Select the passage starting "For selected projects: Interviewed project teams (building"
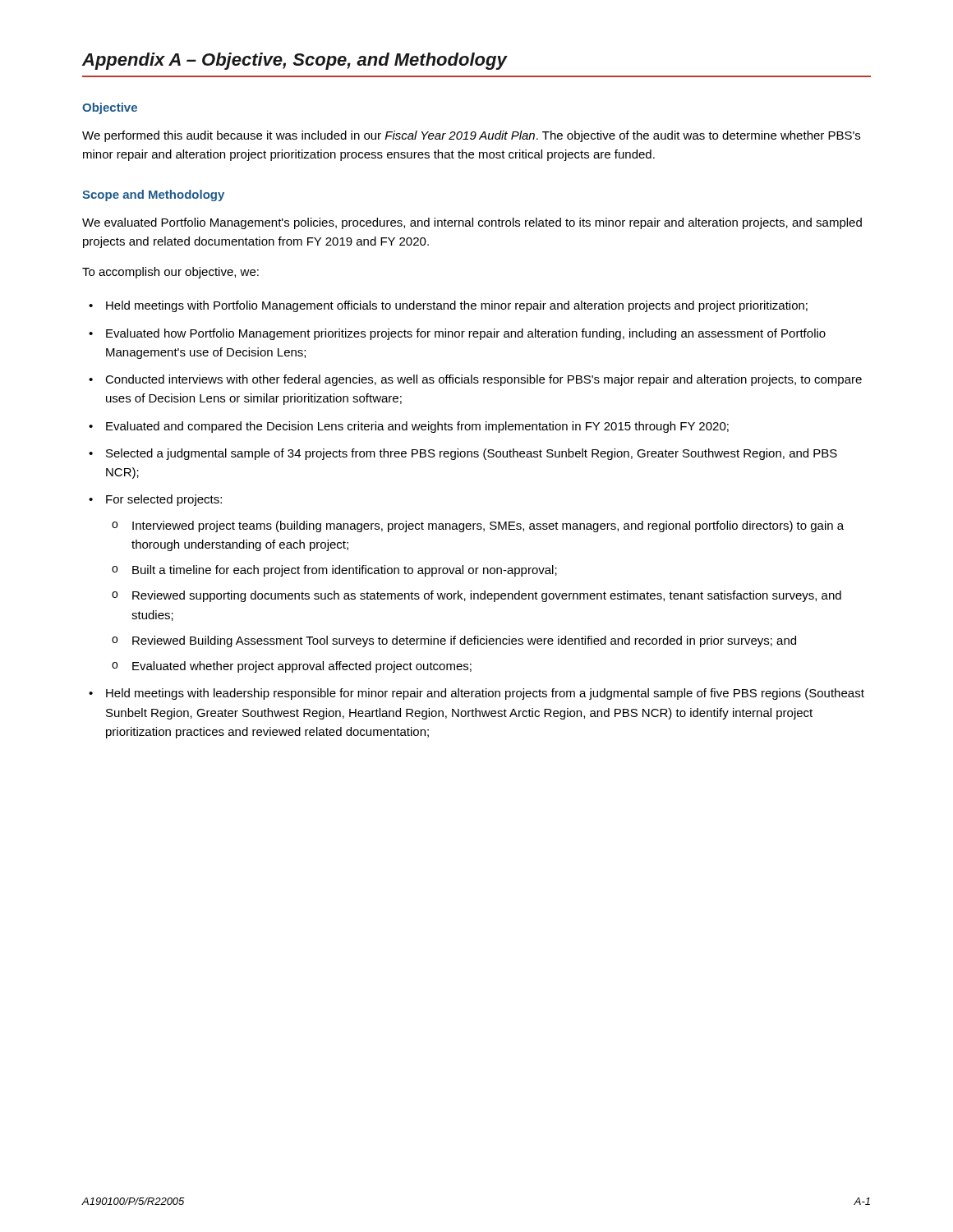 488,584
